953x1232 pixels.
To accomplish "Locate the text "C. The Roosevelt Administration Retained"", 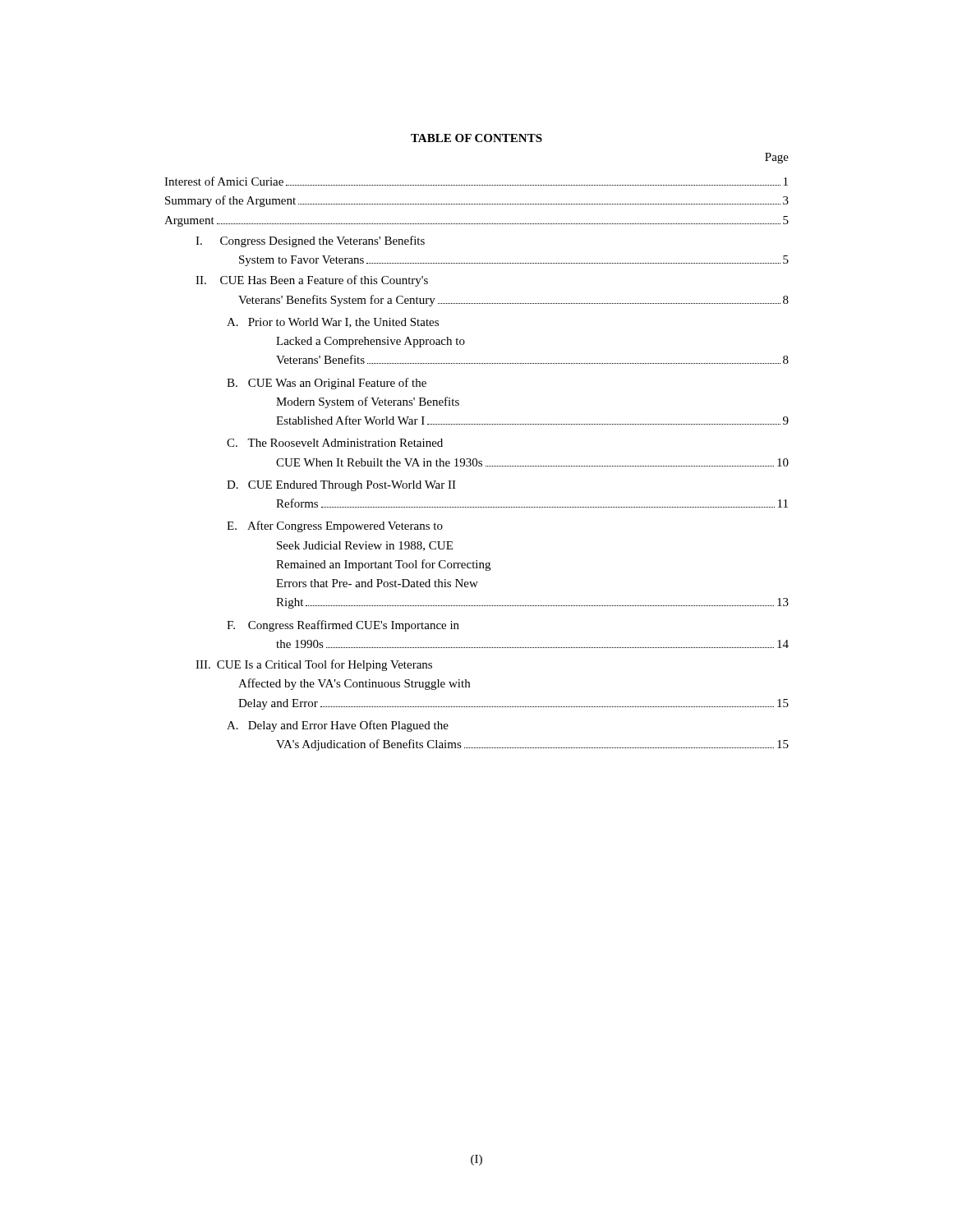I will (336, 443).
